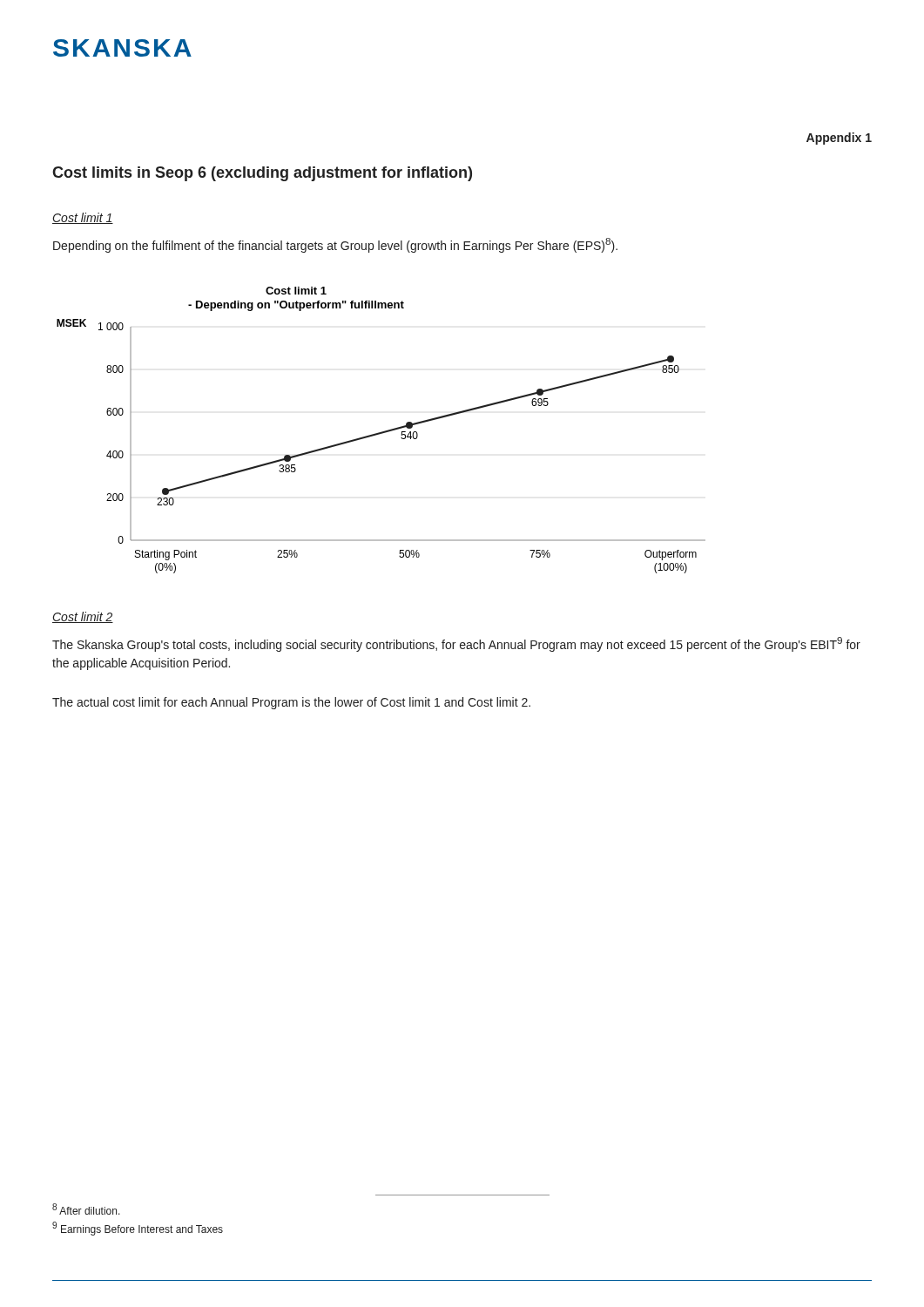Find the section header containing "Cost limit 2"
This screenshot has height=1307, width=924.
click(x=82, y=617)
